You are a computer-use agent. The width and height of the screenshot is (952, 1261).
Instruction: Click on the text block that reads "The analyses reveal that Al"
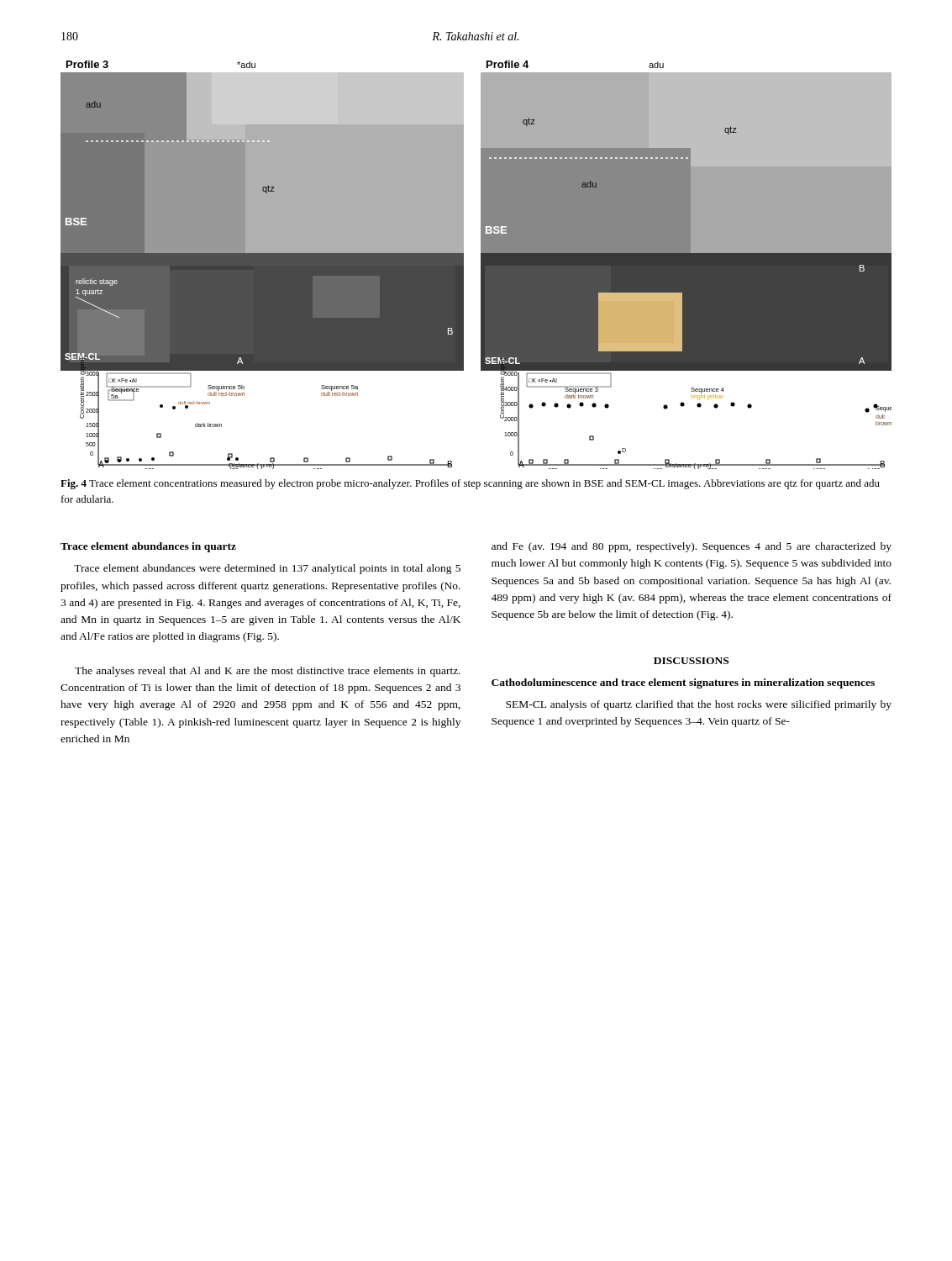pos(261,704)
